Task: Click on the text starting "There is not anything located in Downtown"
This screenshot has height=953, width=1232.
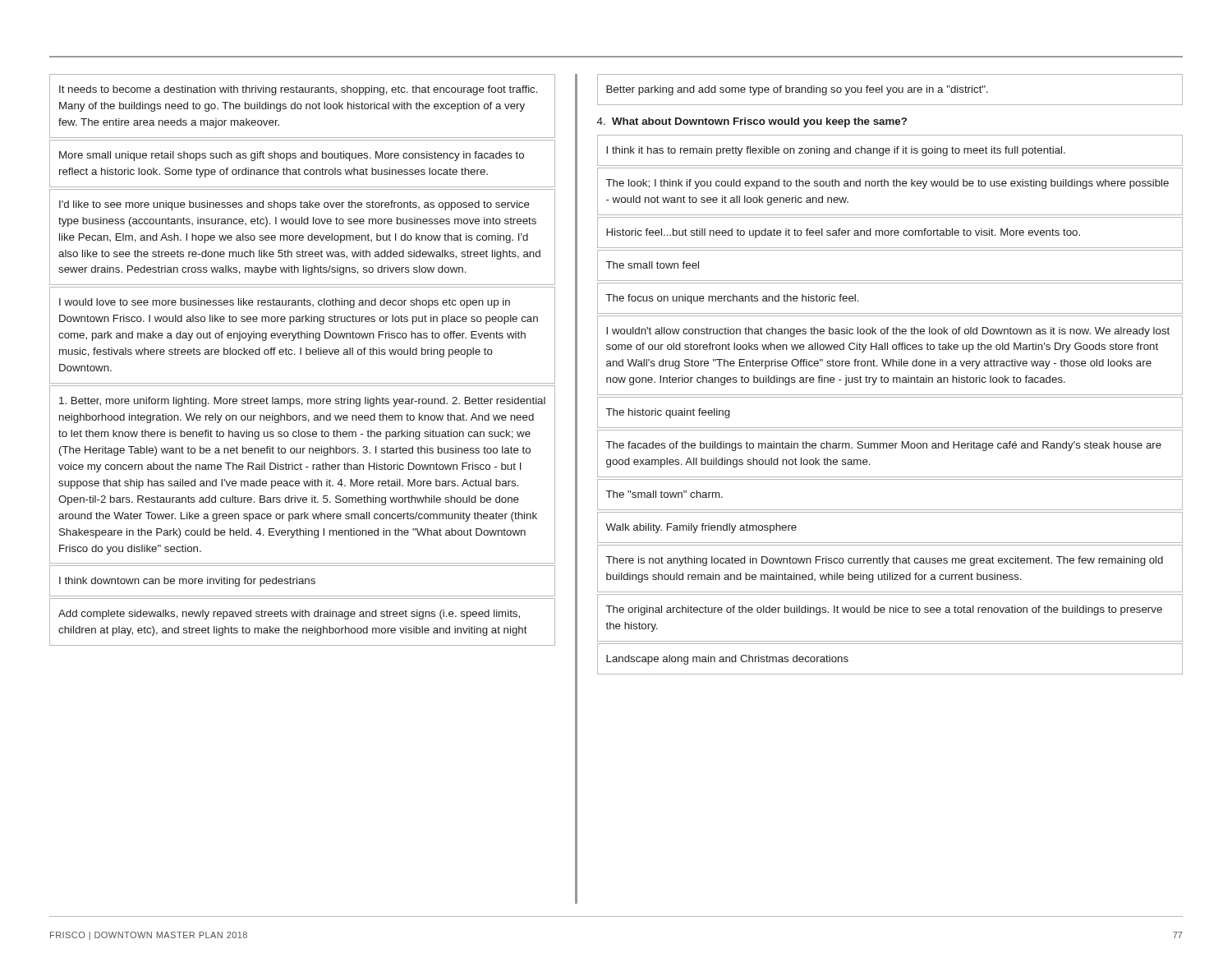Action: (885, 568)
